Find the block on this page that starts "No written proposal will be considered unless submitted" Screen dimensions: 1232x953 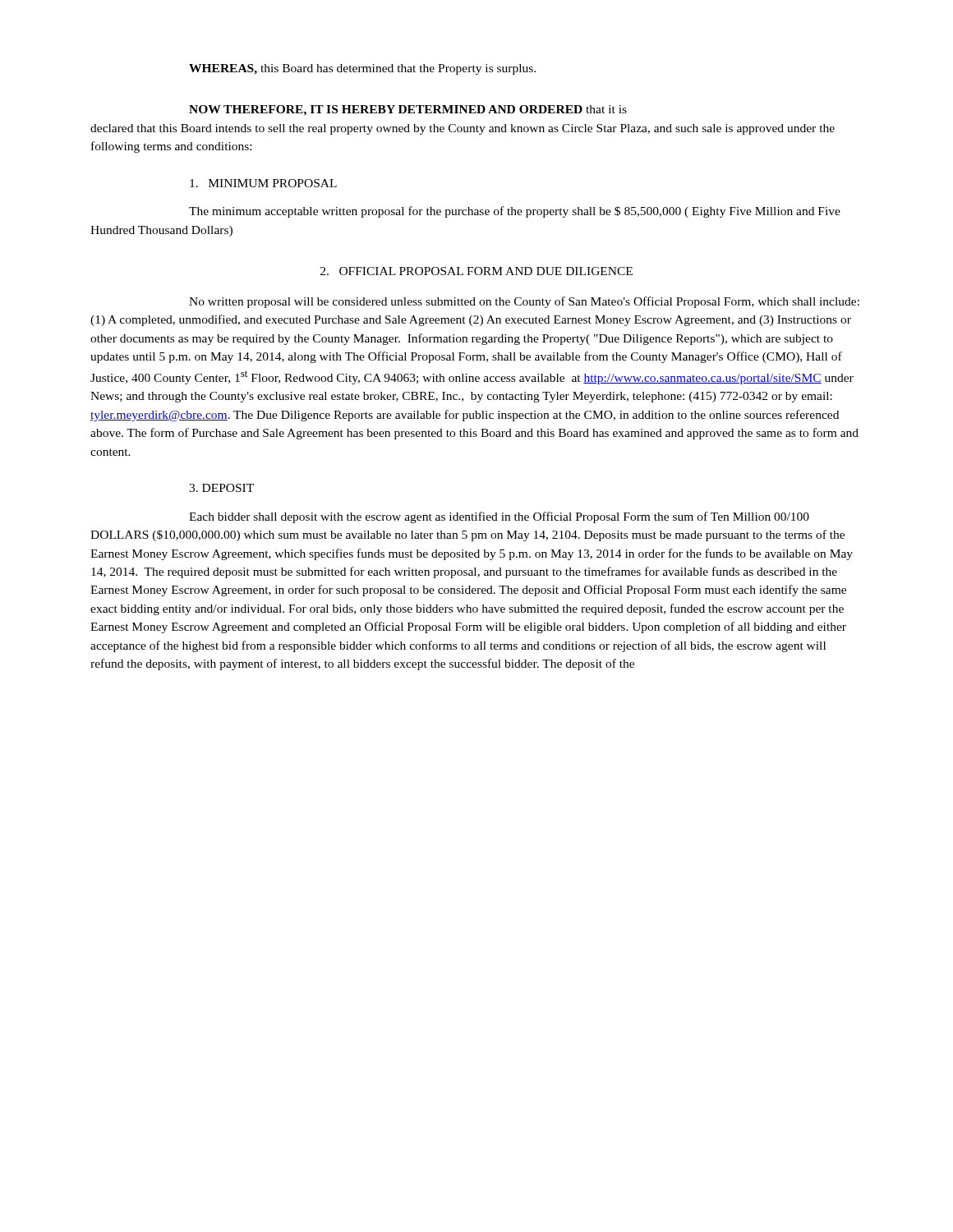475,376
